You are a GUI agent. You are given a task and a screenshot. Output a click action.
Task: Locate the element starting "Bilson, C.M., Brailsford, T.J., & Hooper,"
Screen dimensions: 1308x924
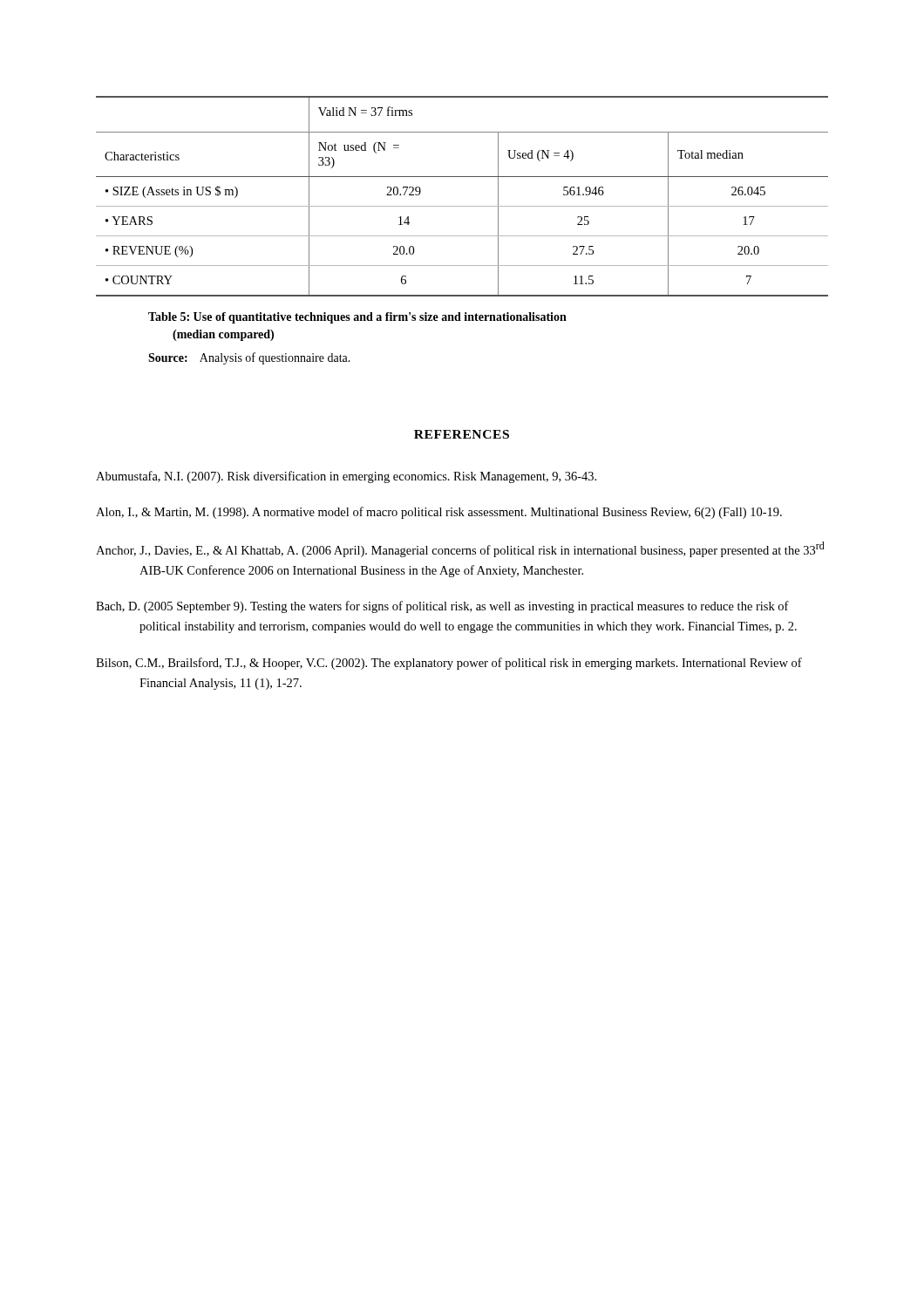[x=449, y=672]
